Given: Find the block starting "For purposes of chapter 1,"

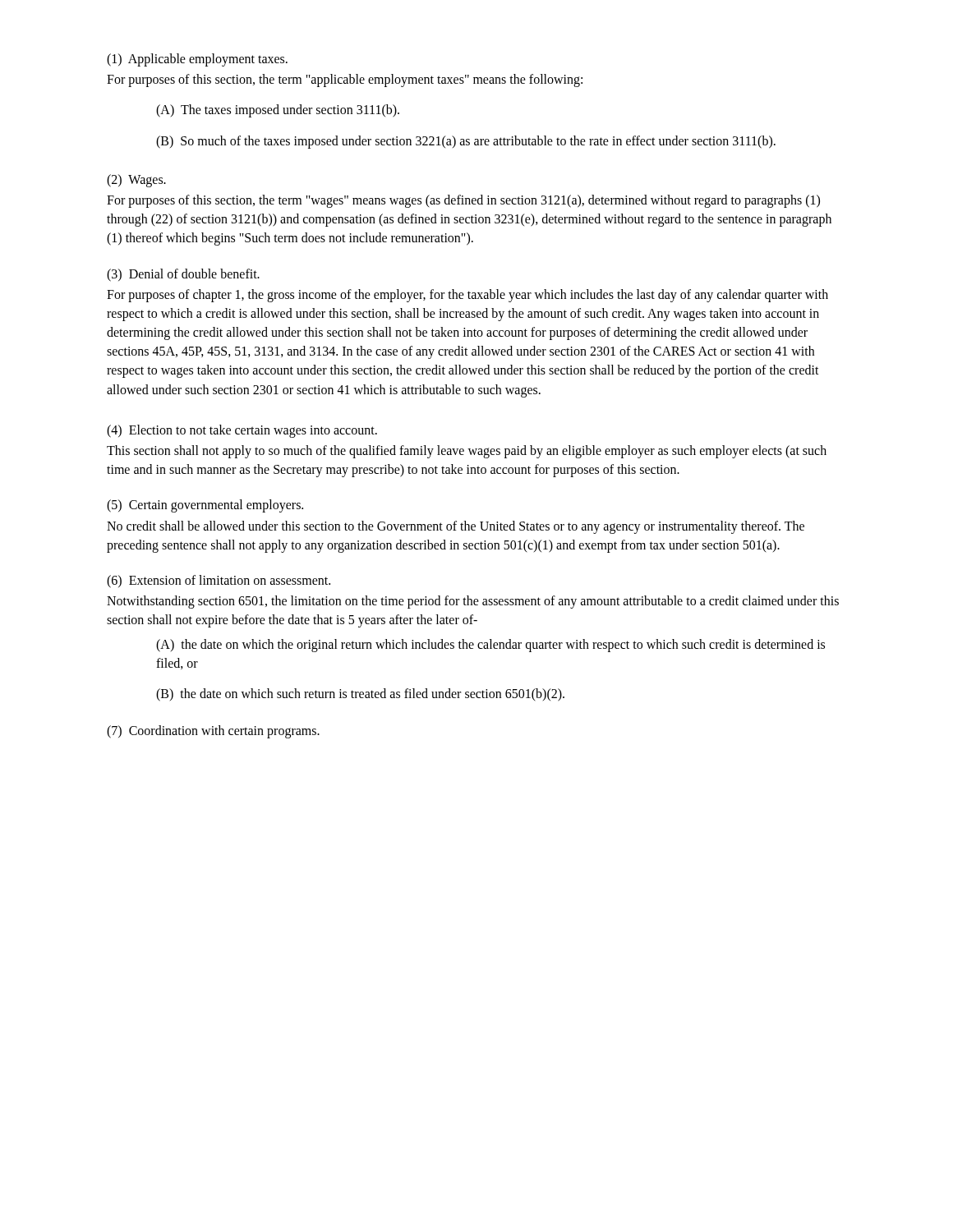Looking at the screenshot, I should (476, 342).
